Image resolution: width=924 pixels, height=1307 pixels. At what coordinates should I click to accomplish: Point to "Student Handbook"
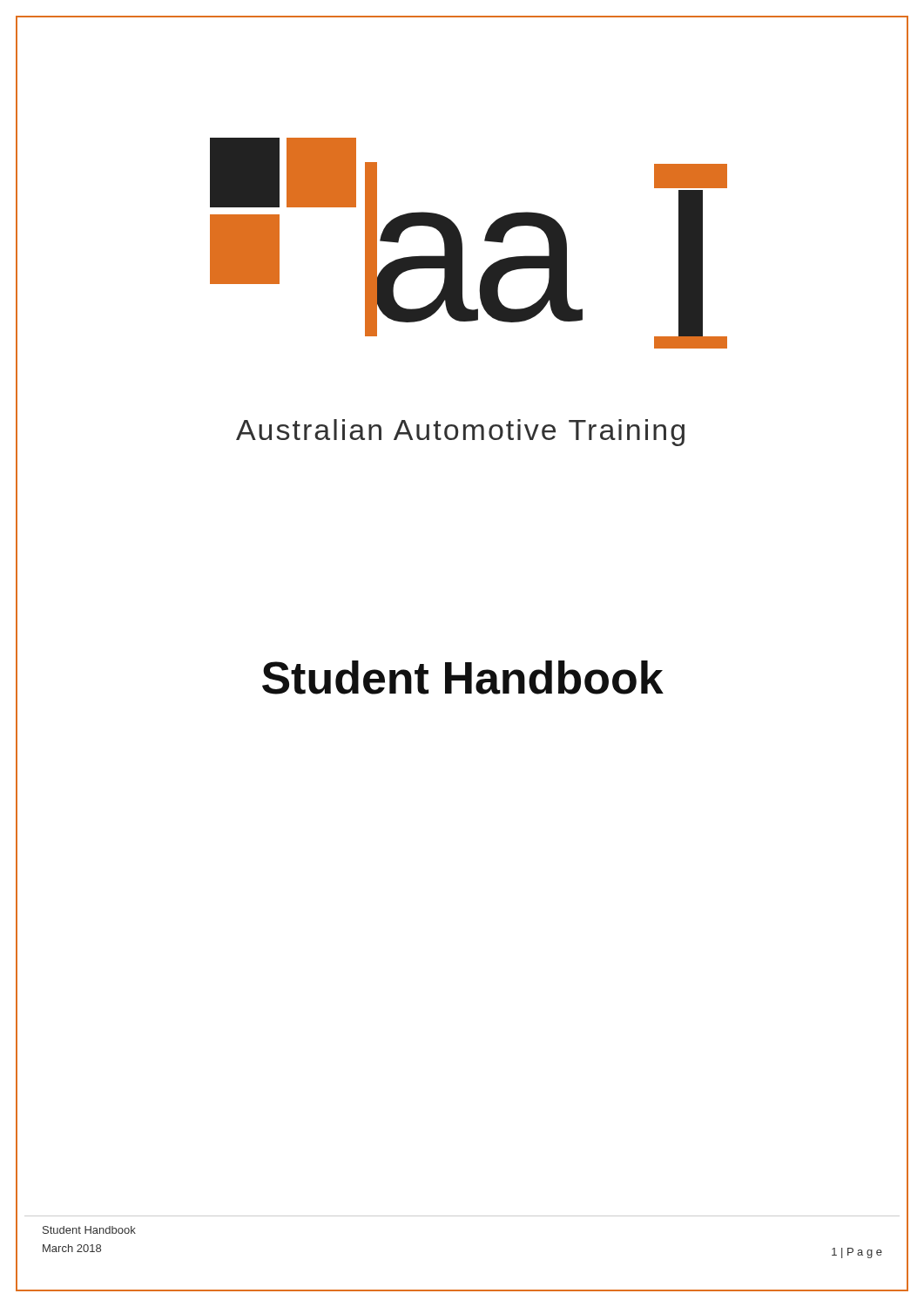coord(462,678)
